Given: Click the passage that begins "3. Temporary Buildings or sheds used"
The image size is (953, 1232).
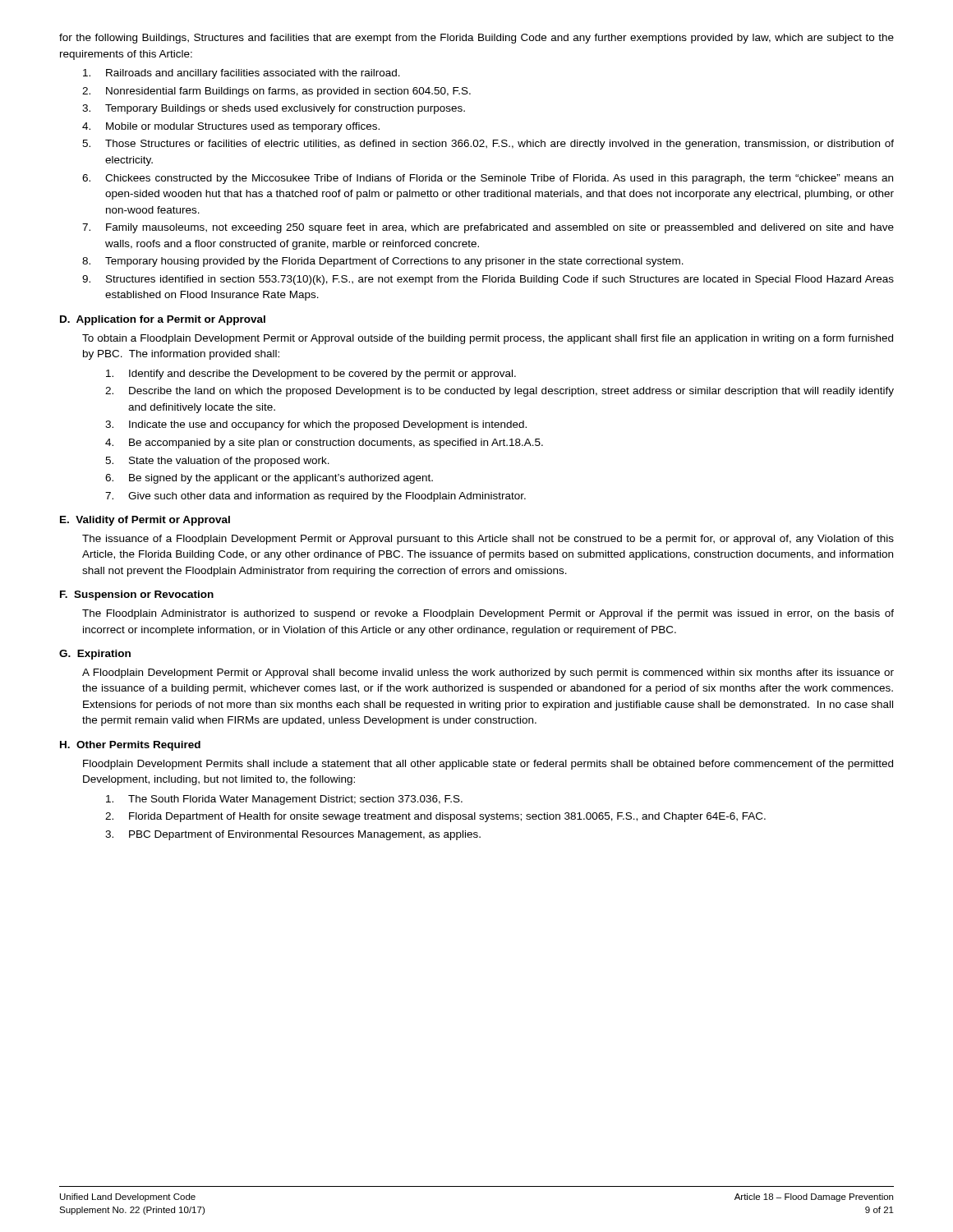Looking at the screenshot, I should [x=274, y=109].
